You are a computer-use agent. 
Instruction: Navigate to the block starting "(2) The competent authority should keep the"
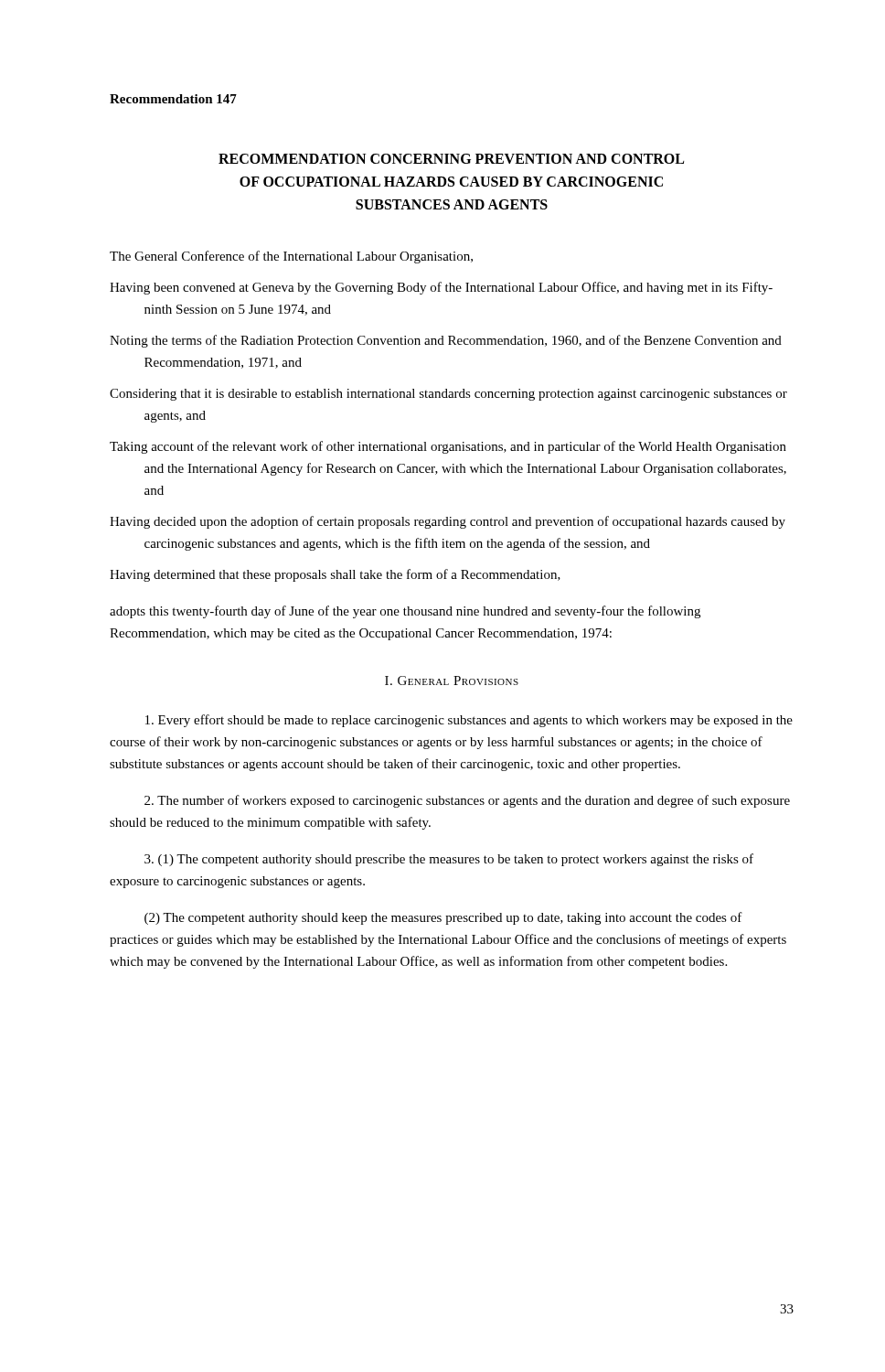coord(448,940)
